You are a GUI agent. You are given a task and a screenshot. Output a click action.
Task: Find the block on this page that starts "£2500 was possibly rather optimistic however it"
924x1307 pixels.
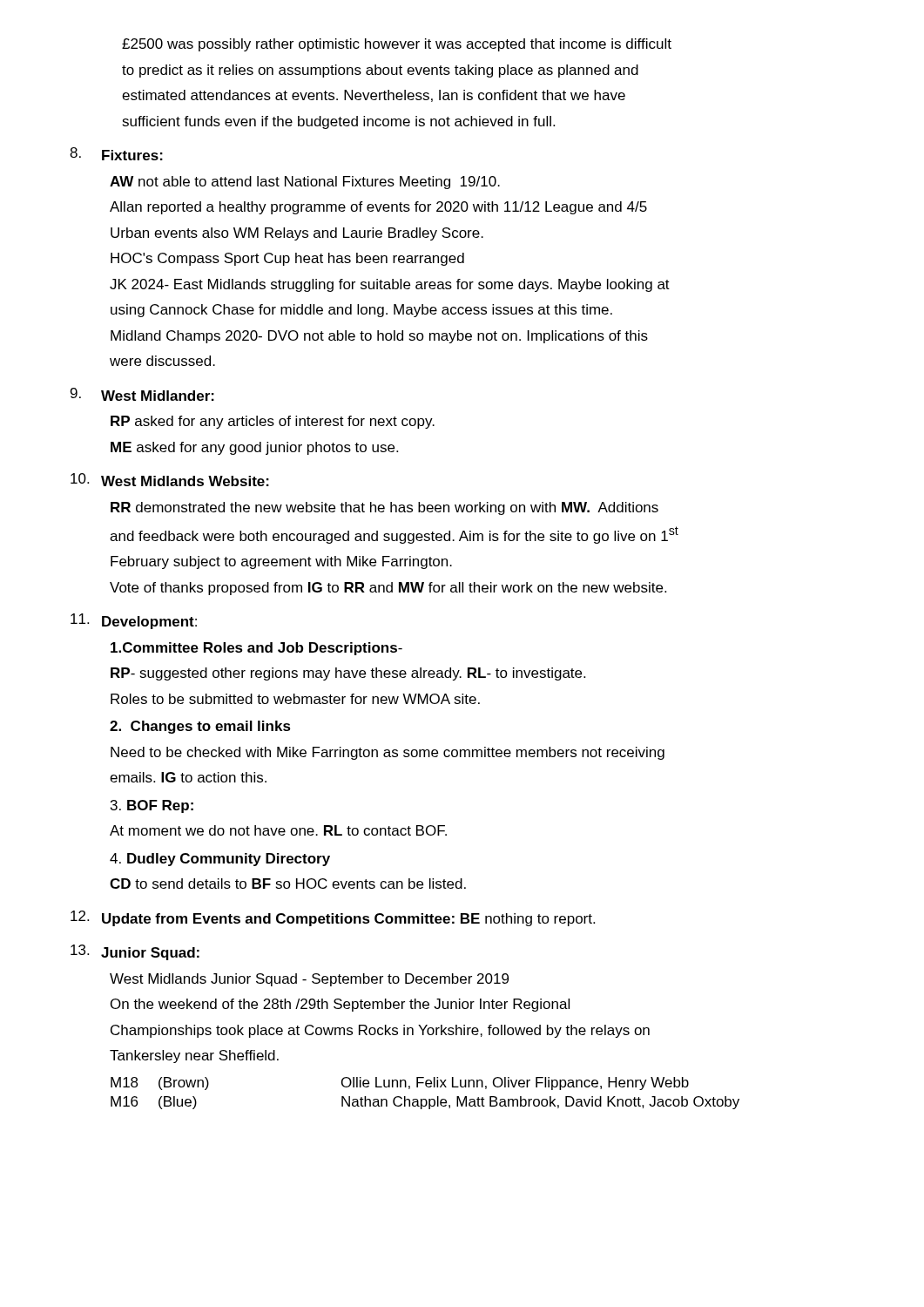point(488,83)
